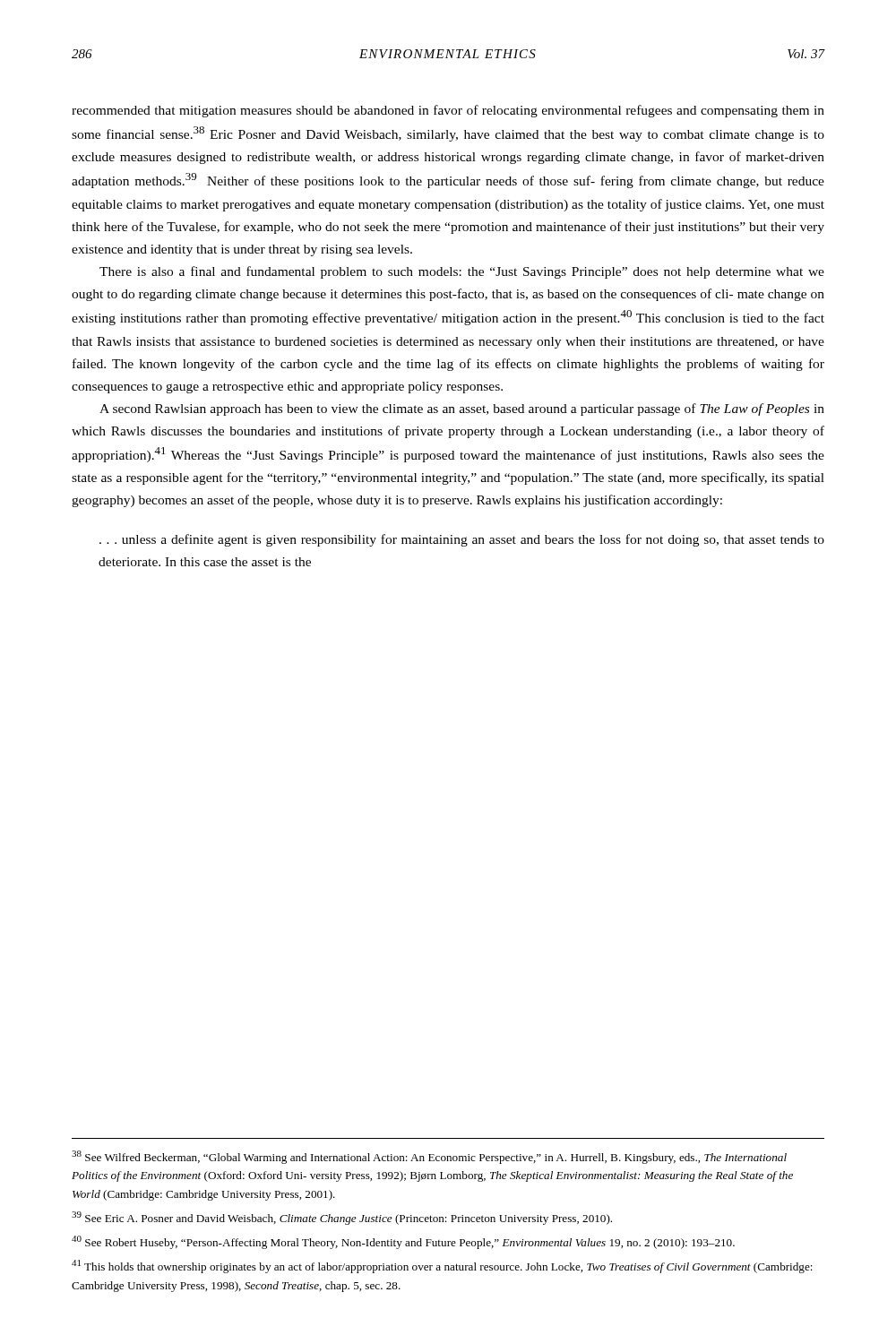
Task: Where is the passage that starts "39 See Eric A. Posner"?
Action: [342, 1217]
